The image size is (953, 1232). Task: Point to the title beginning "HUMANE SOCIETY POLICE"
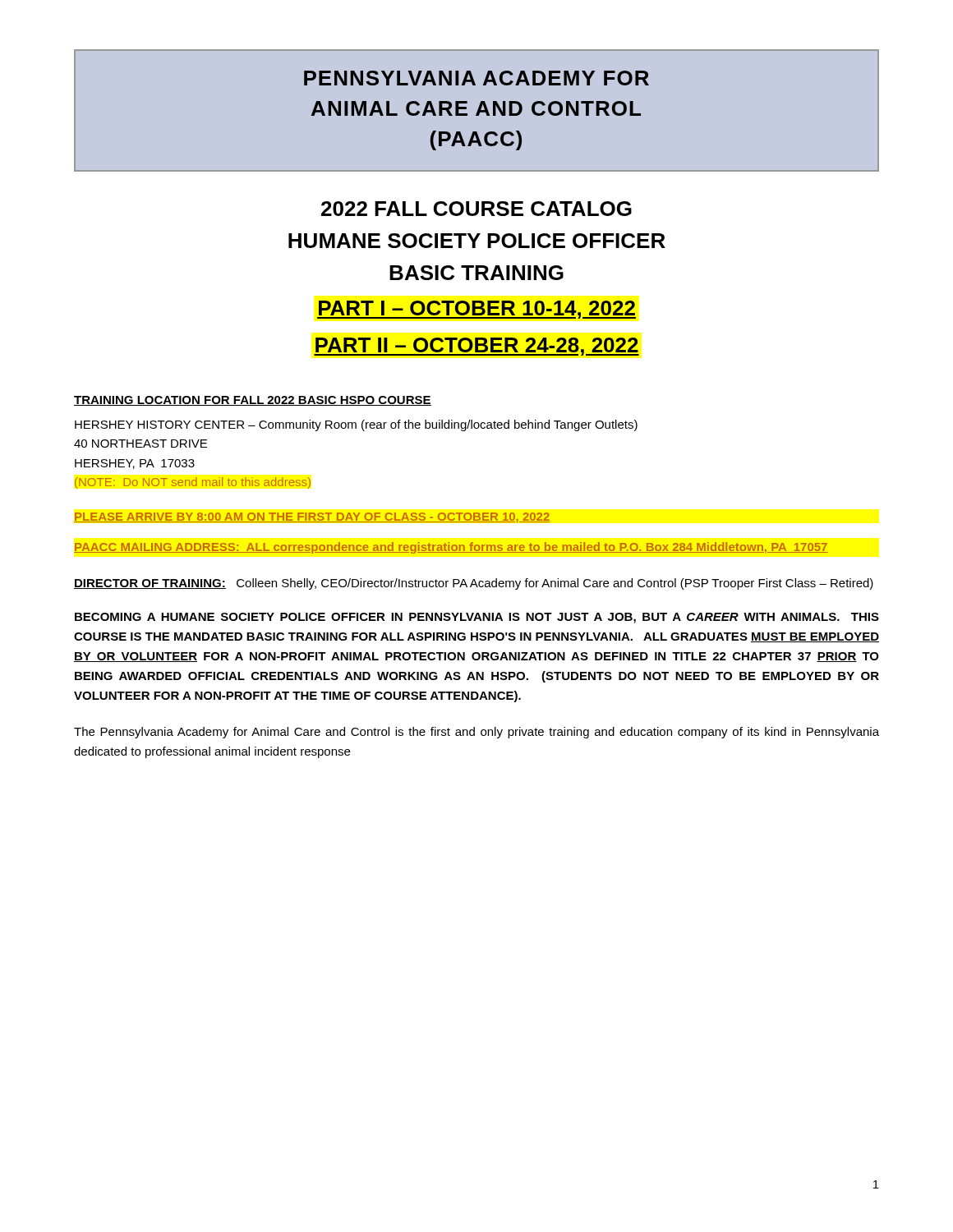[x=476, y=241]
